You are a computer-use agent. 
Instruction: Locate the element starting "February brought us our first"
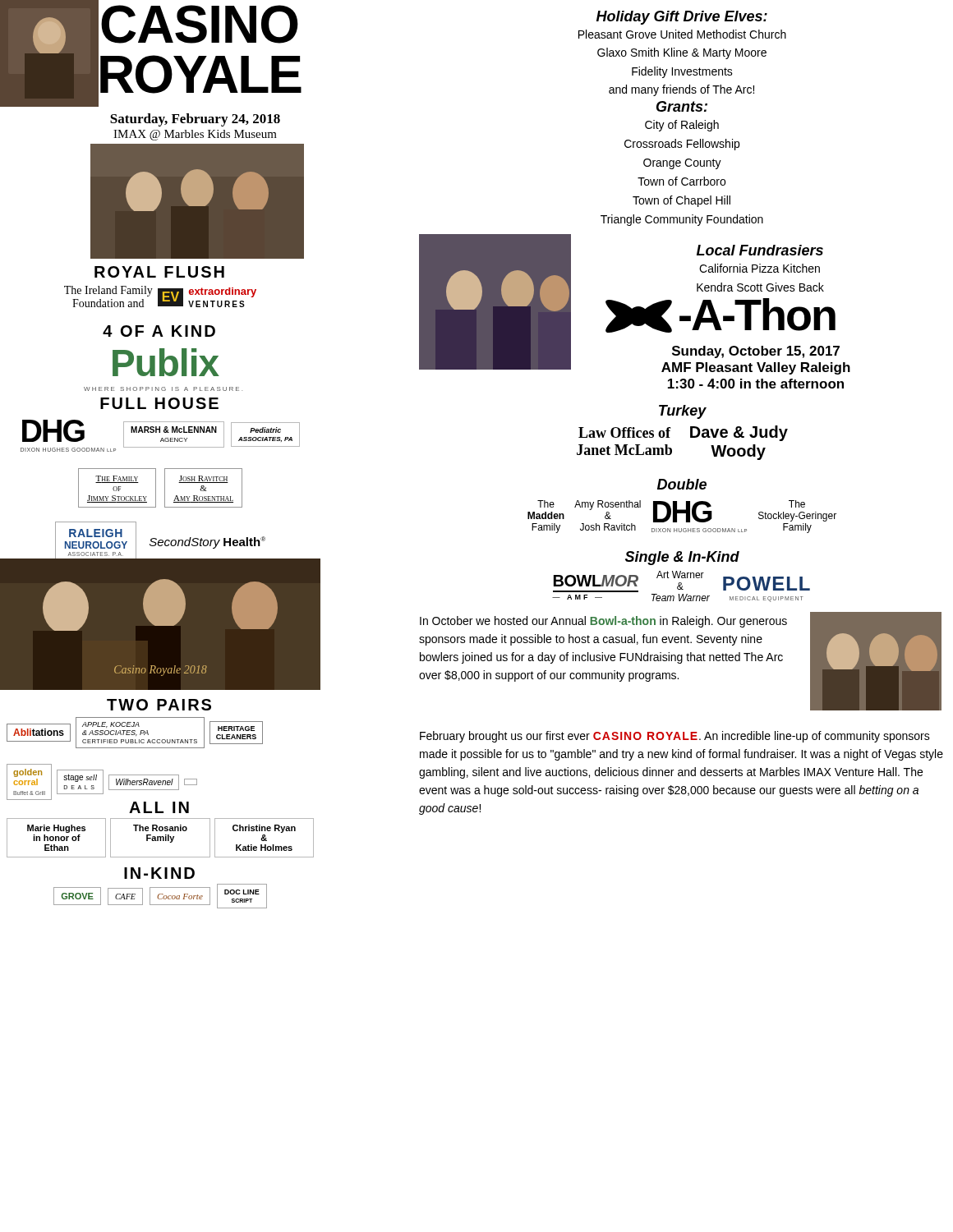681,772
